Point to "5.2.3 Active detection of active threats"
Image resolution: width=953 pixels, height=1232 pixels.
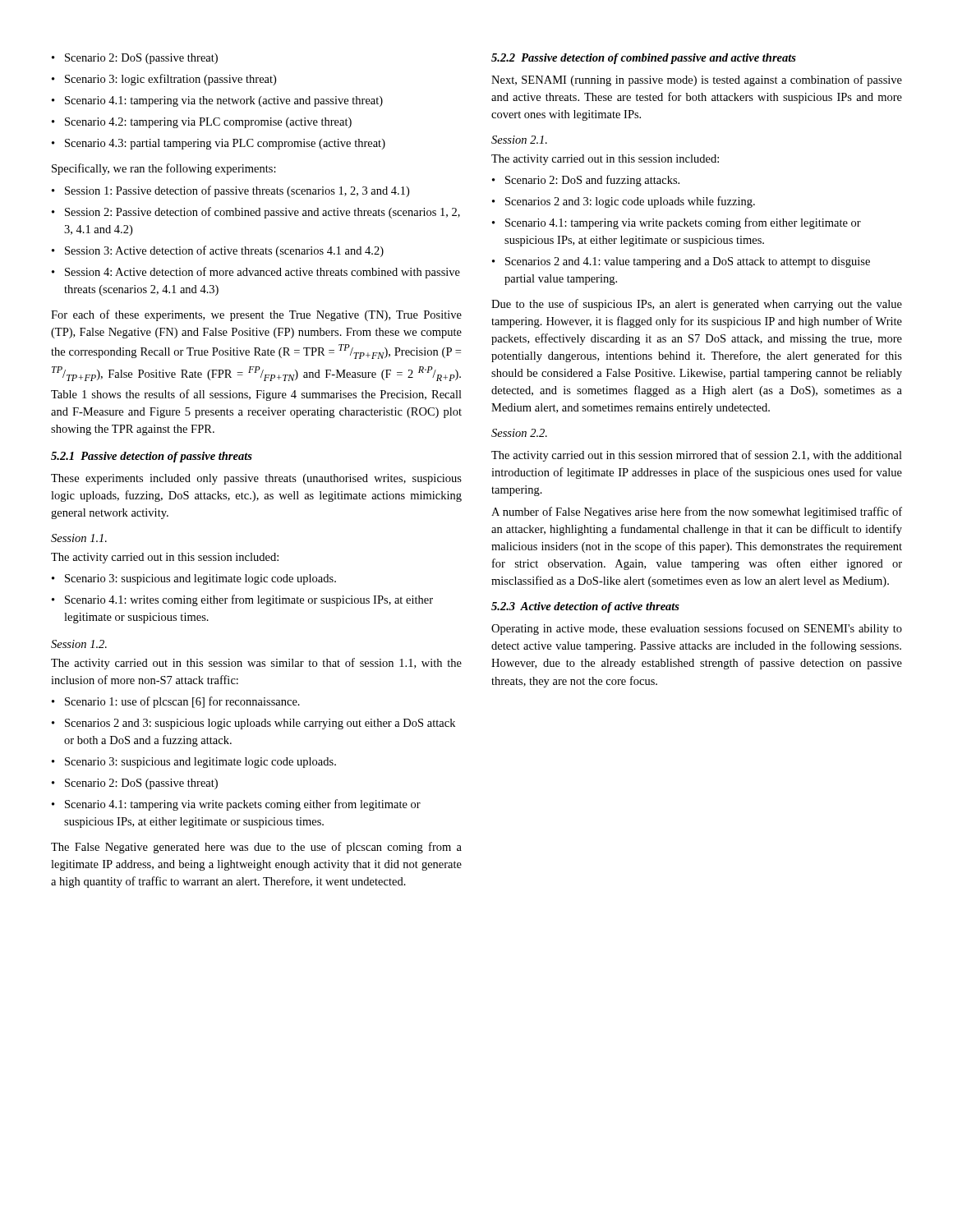click(585, 607)
